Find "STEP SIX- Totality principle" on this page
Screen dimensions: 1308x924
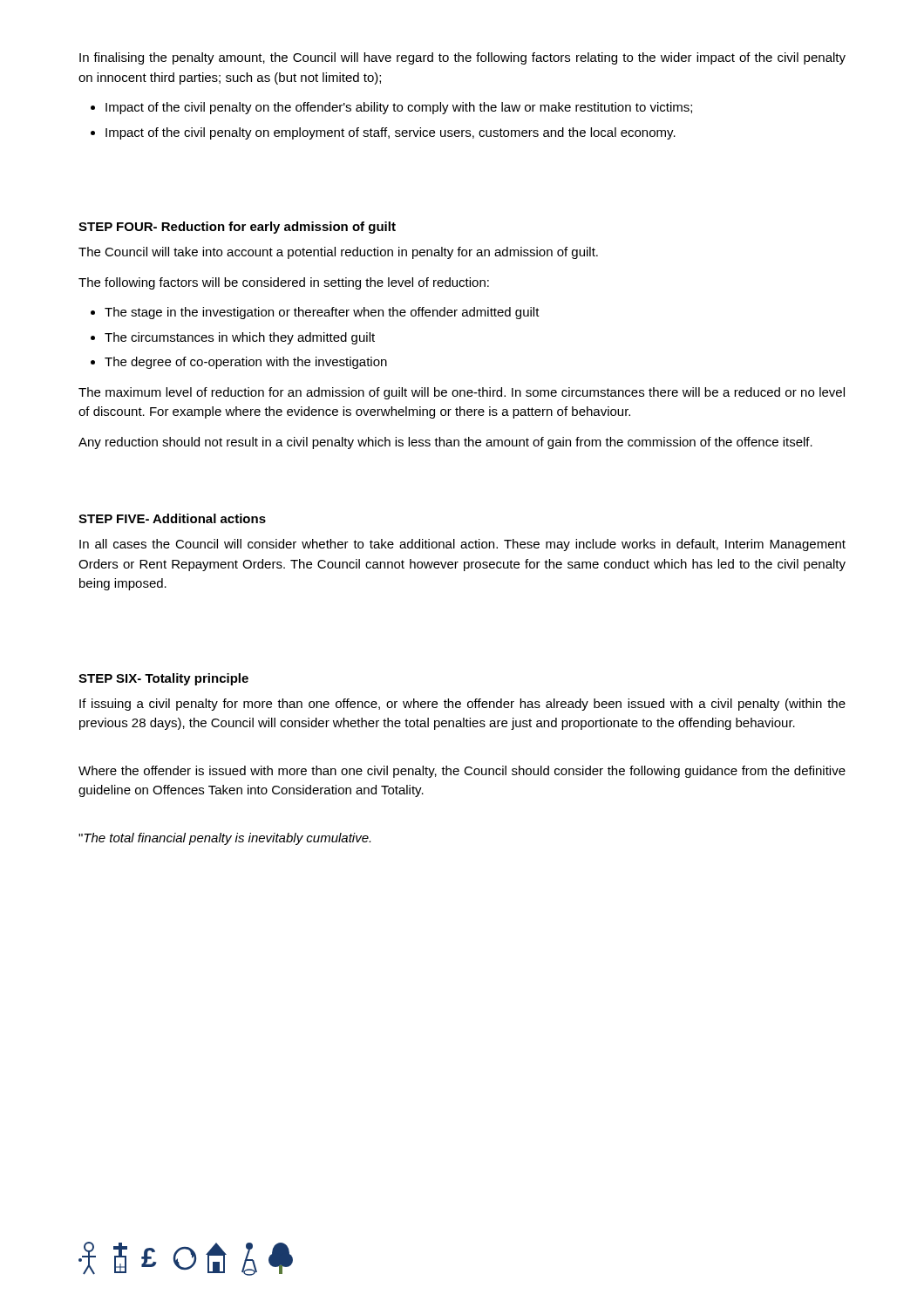164,678
